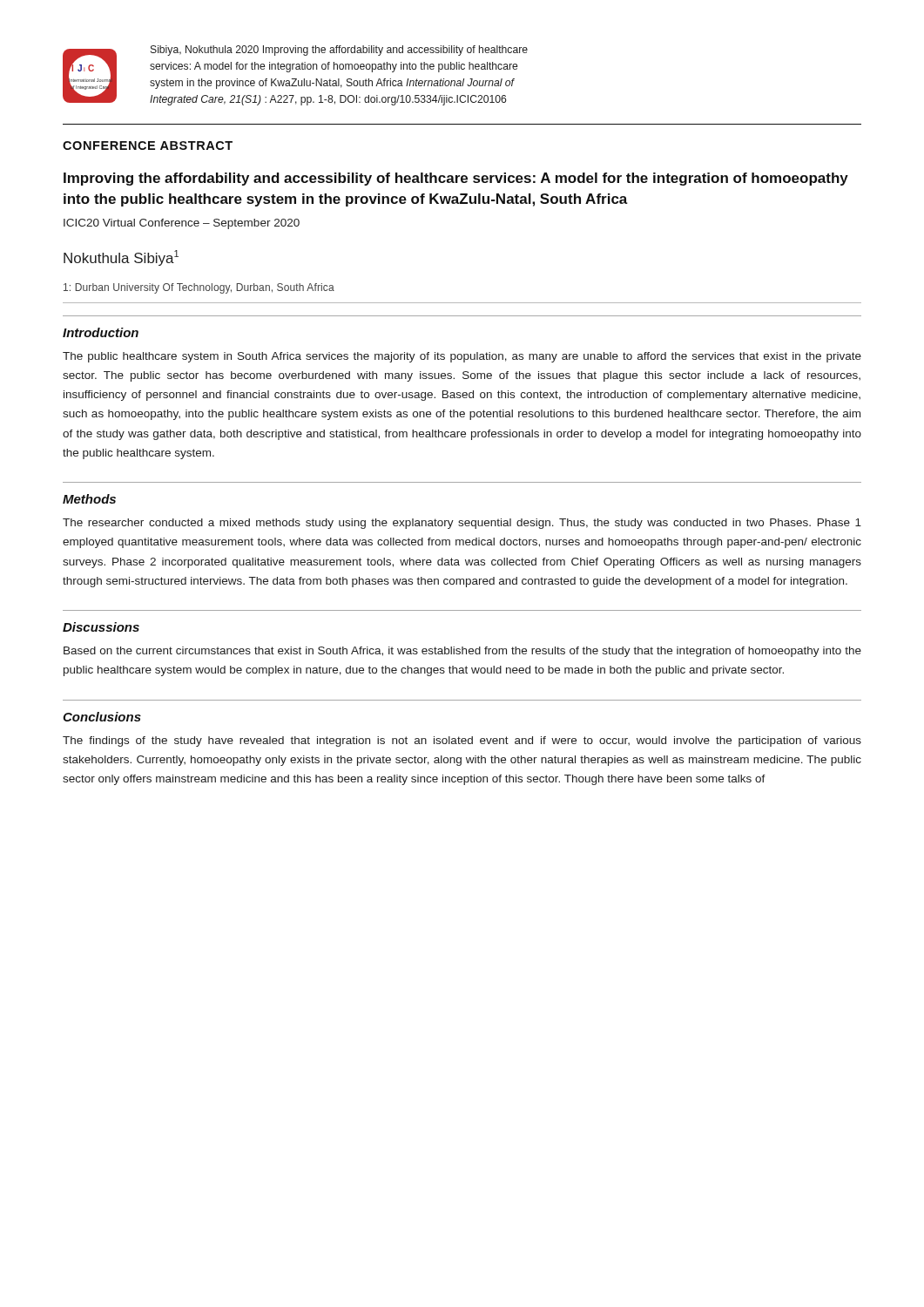Navigate to the text block starting "Nokuthula Sibiya1"
Image resolution: width=924 pixels, height=1307 pixels.
[121, 257]
